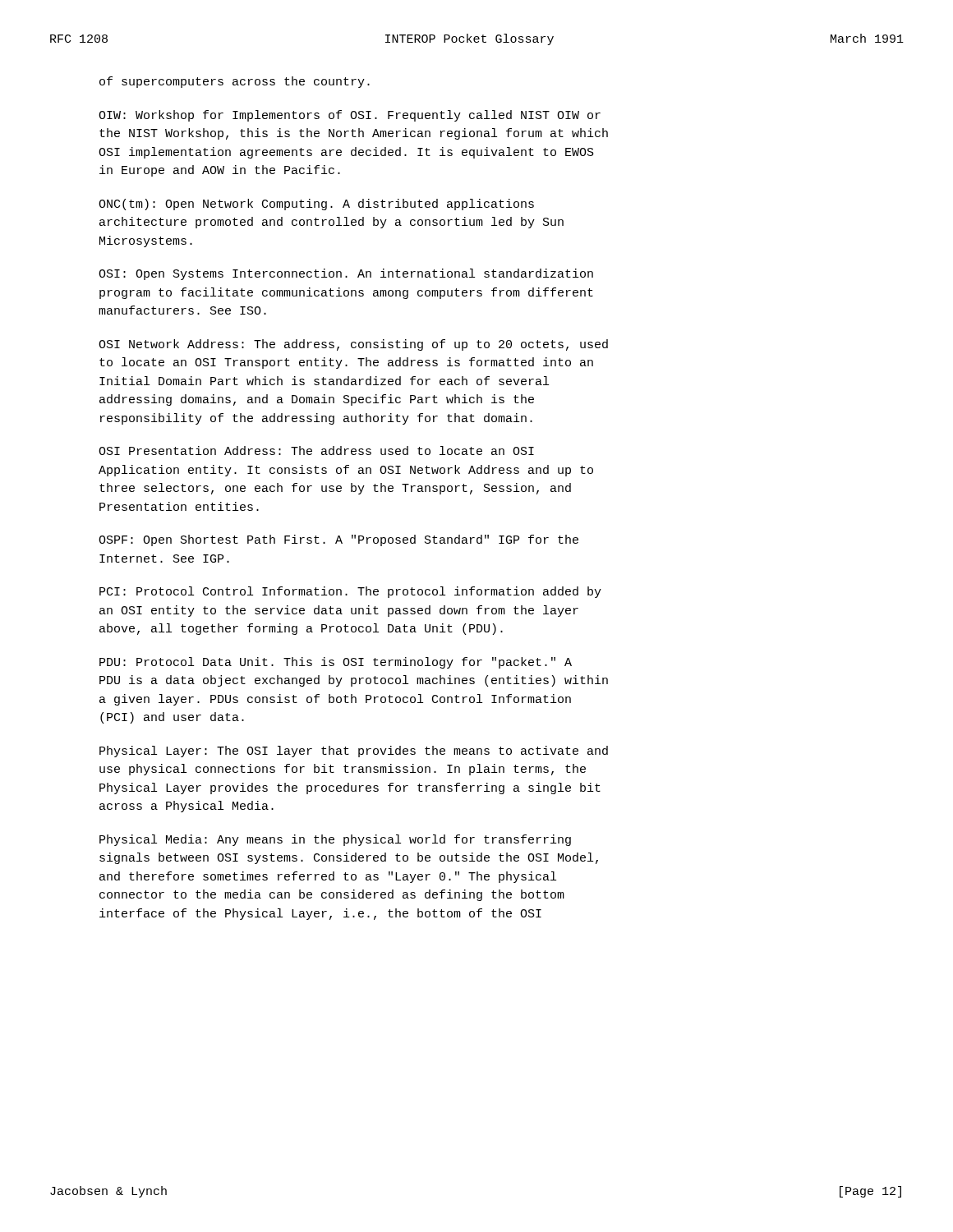Point to the region starting "OSI Presentation Address: The"
Image resolution: width=953 pixels, height=1232 pixels.
click(x=346, y=480)
